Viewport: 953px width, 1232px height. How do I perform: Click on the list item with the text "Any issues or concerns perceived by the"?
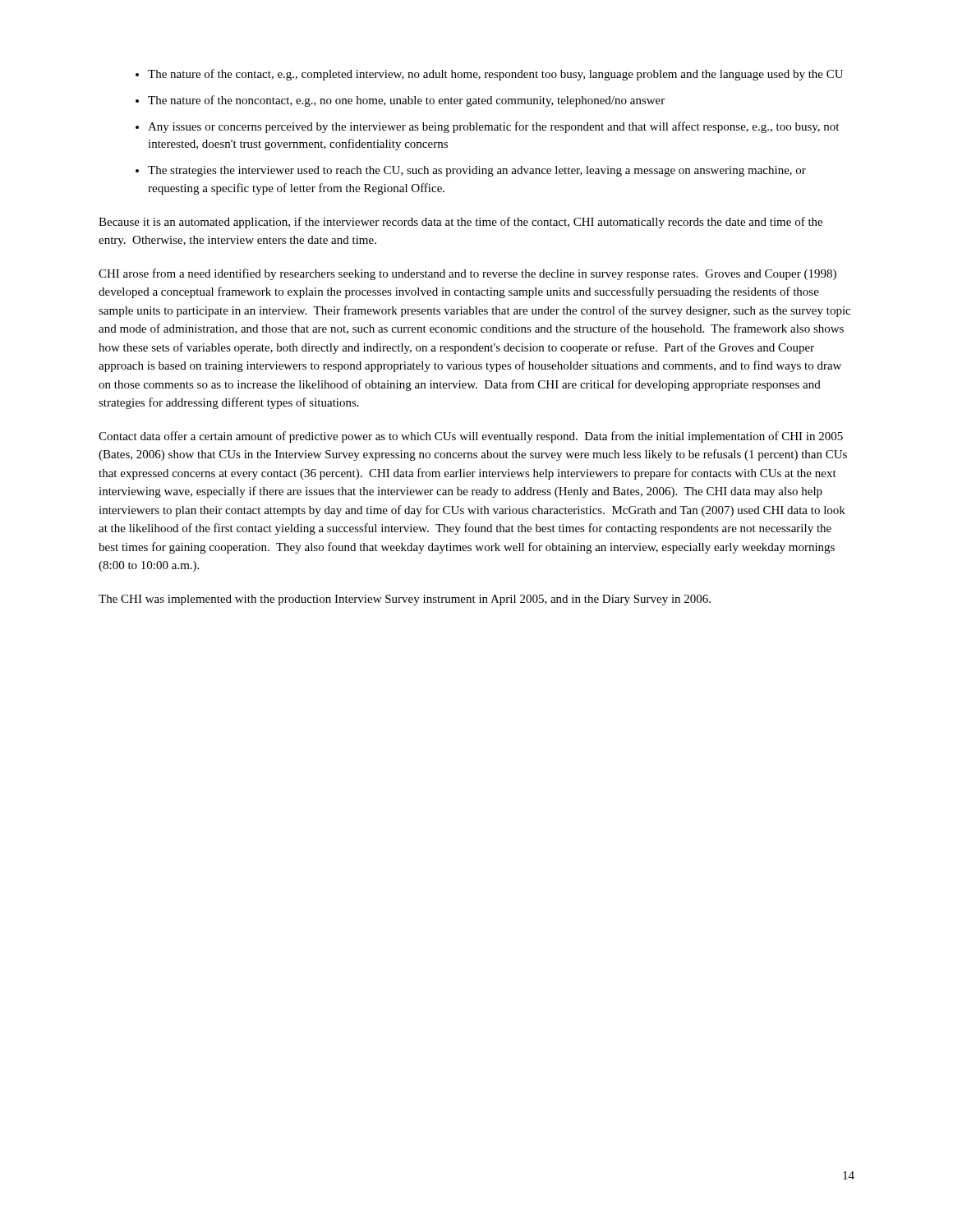pyautogui.click(x=494, y=135)
